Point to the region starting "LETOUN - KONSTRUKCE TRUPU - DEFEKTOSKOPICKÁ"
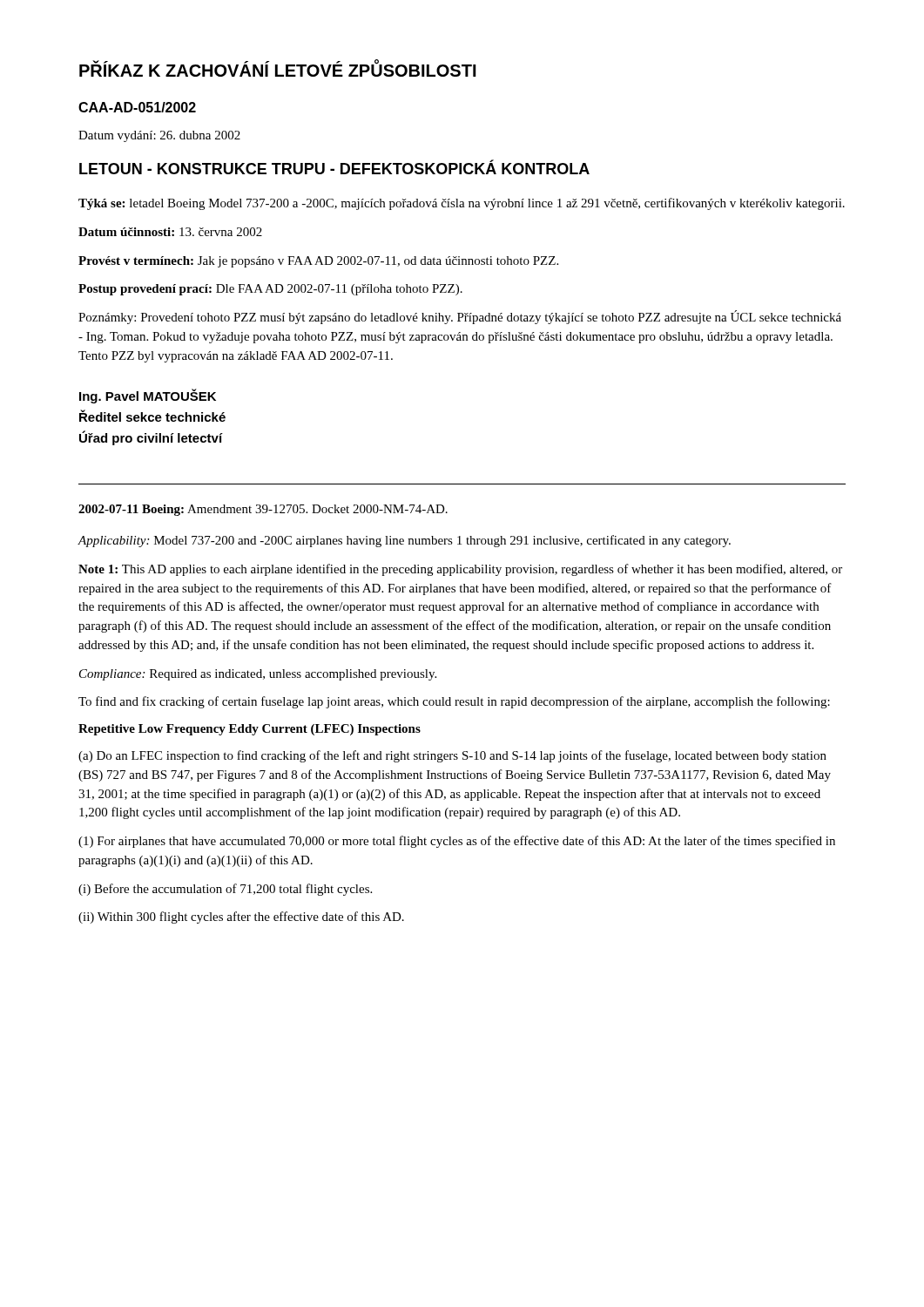This screenshot has height=1307, width=924. 462,170
